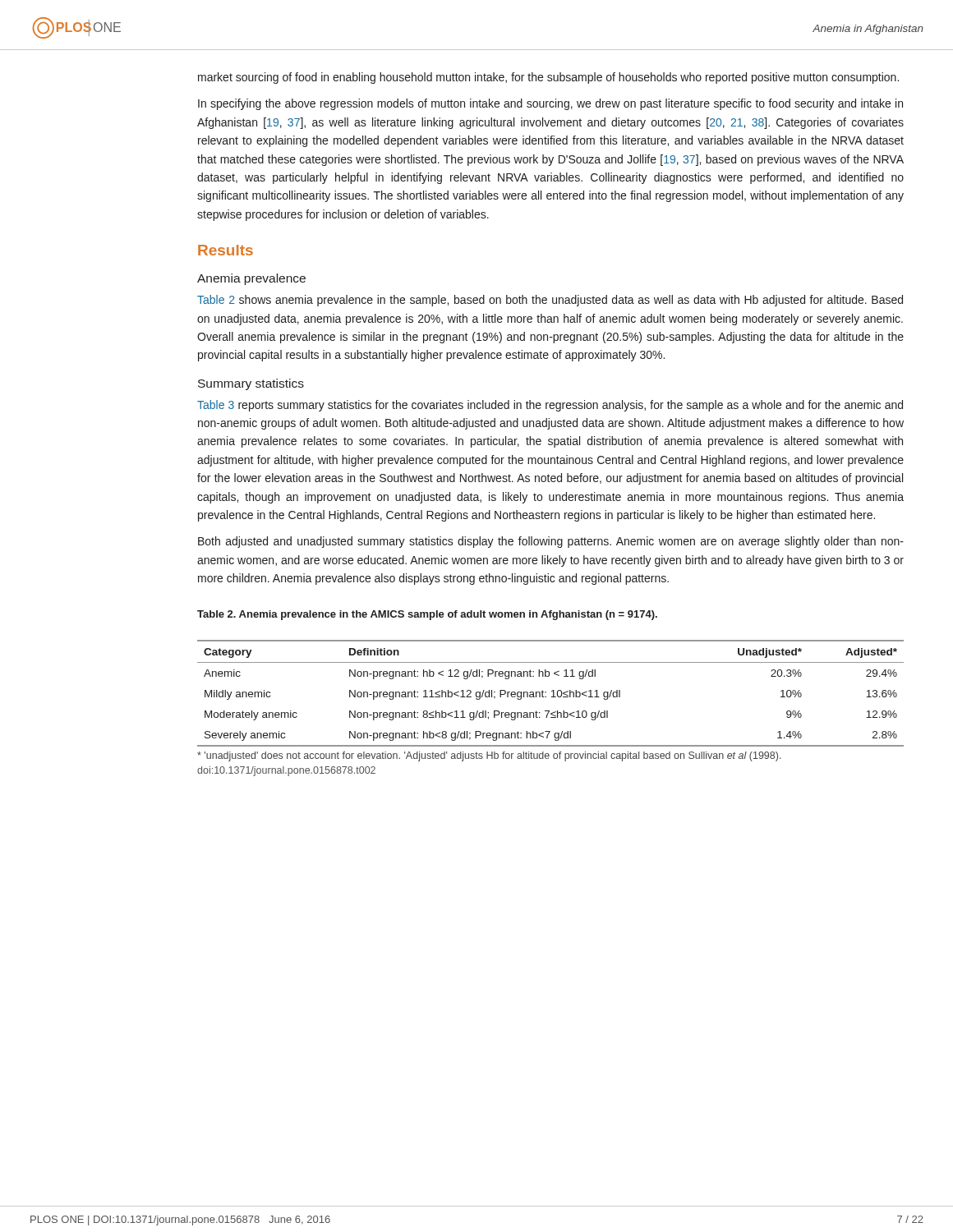Click on the footnote with the text "'unadjusted' does not"
This screenshot has width=953, height=1232.
pyautogui.click(x=489, y=755)
